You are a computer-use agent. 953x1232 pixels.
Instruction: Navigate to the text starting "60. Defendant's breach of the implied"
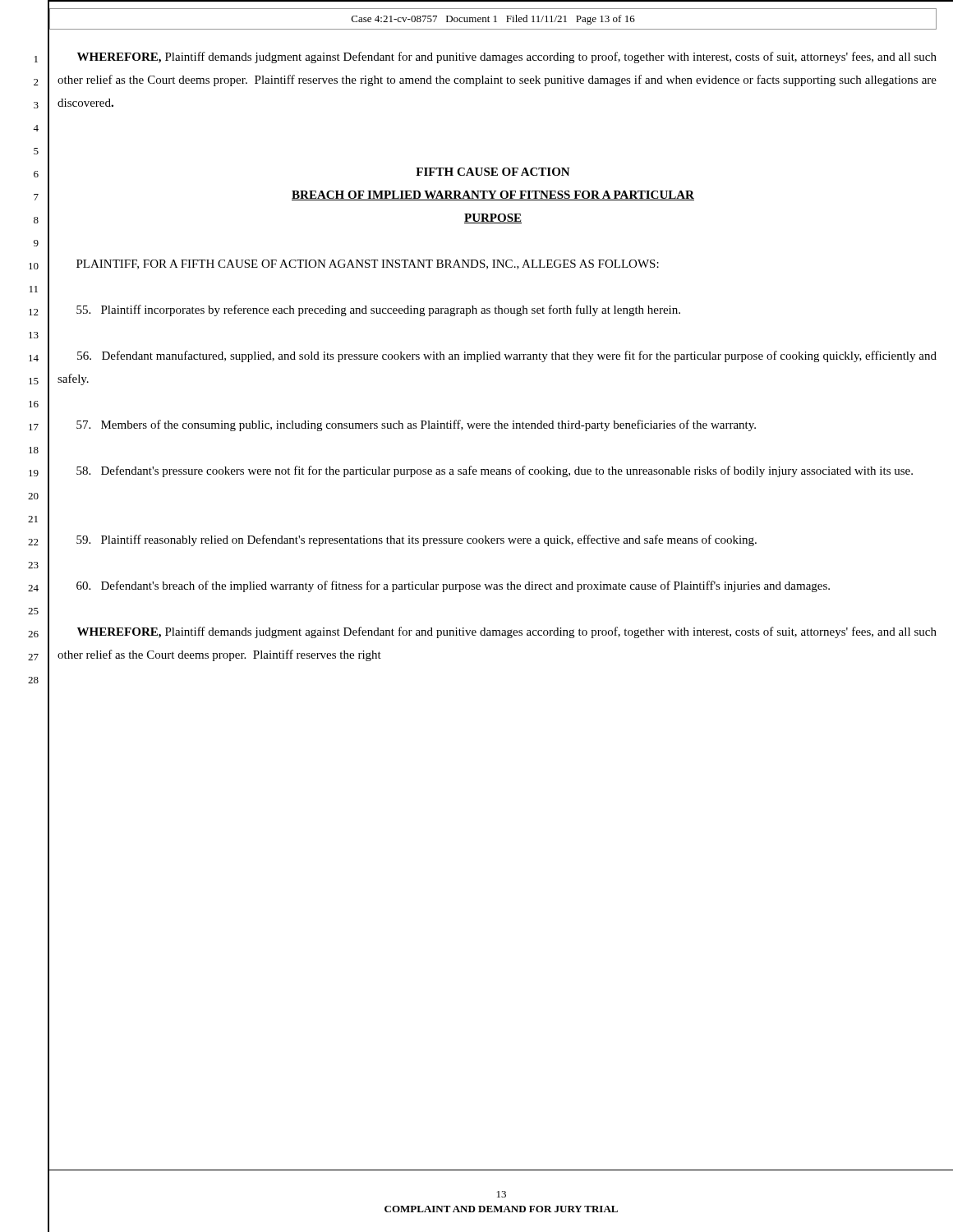point(444,586)
